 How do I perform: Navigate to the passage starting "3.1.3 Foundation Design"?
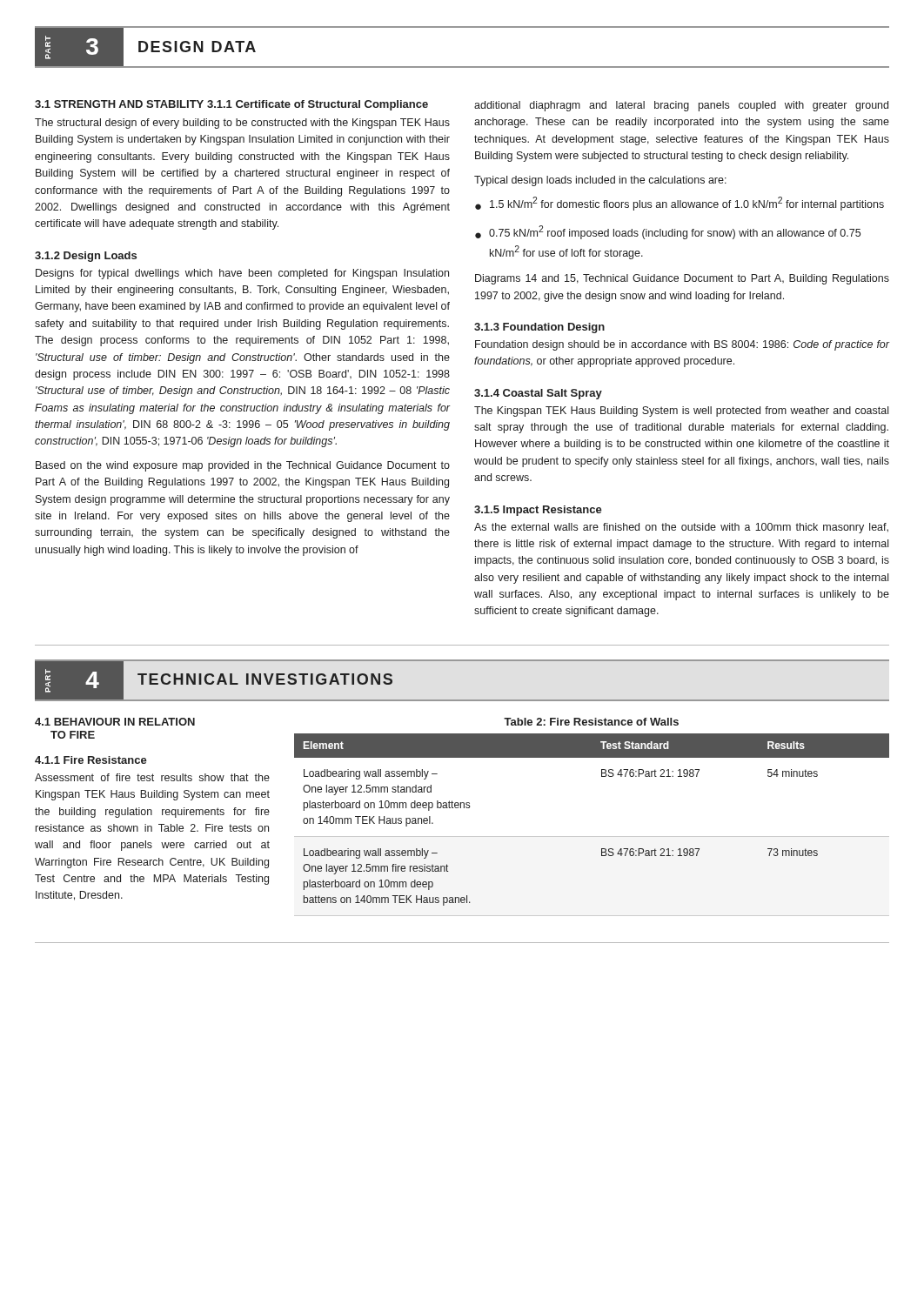(540, 327)
